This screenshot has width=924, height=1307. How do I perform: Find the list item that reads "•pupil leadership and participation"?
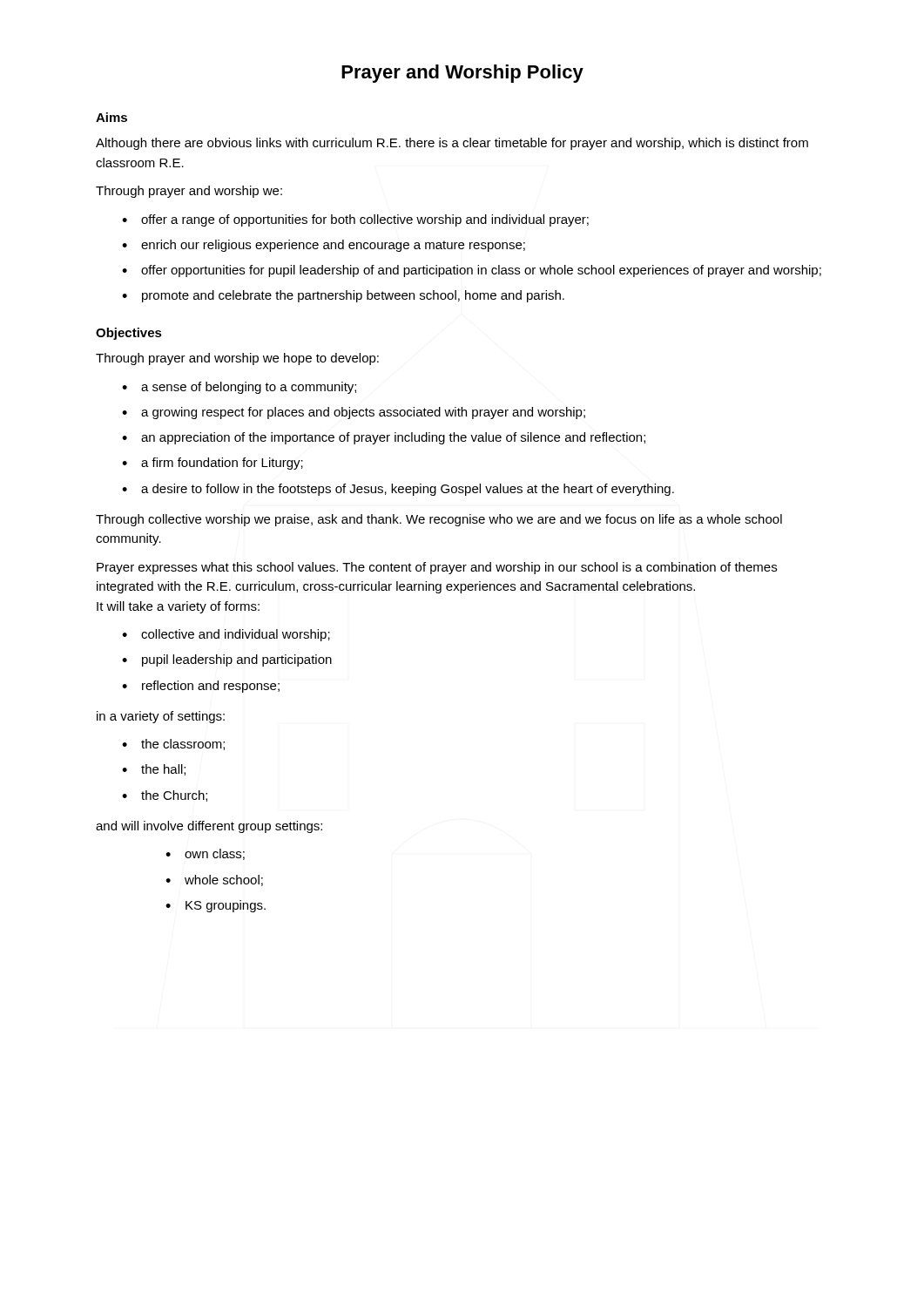pos(227,660)
